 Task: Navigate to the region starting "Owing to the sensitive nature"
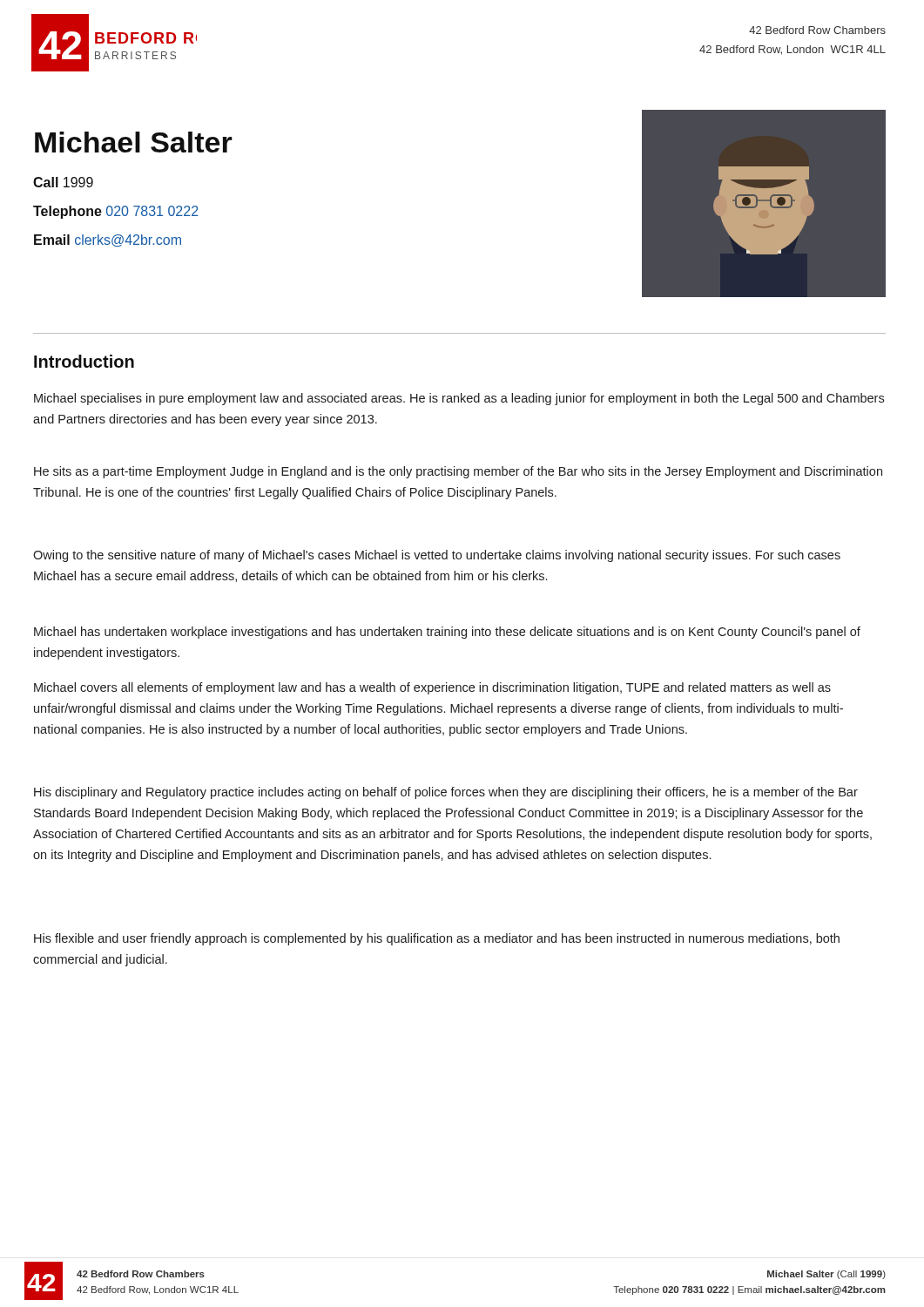pyautogui.click(x=437, y=565)
